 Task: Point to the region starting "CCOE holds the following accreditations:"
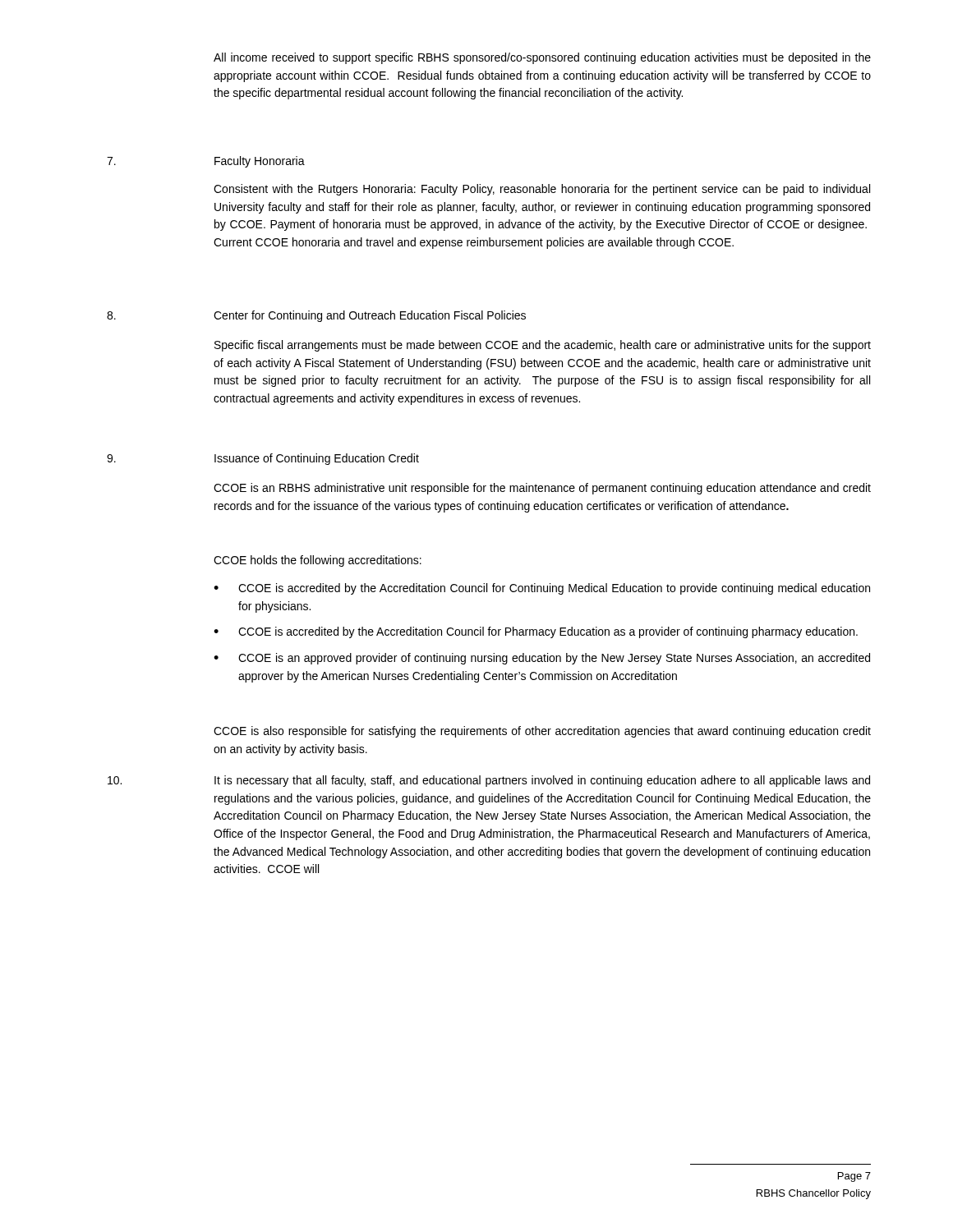tap(318, 560)
